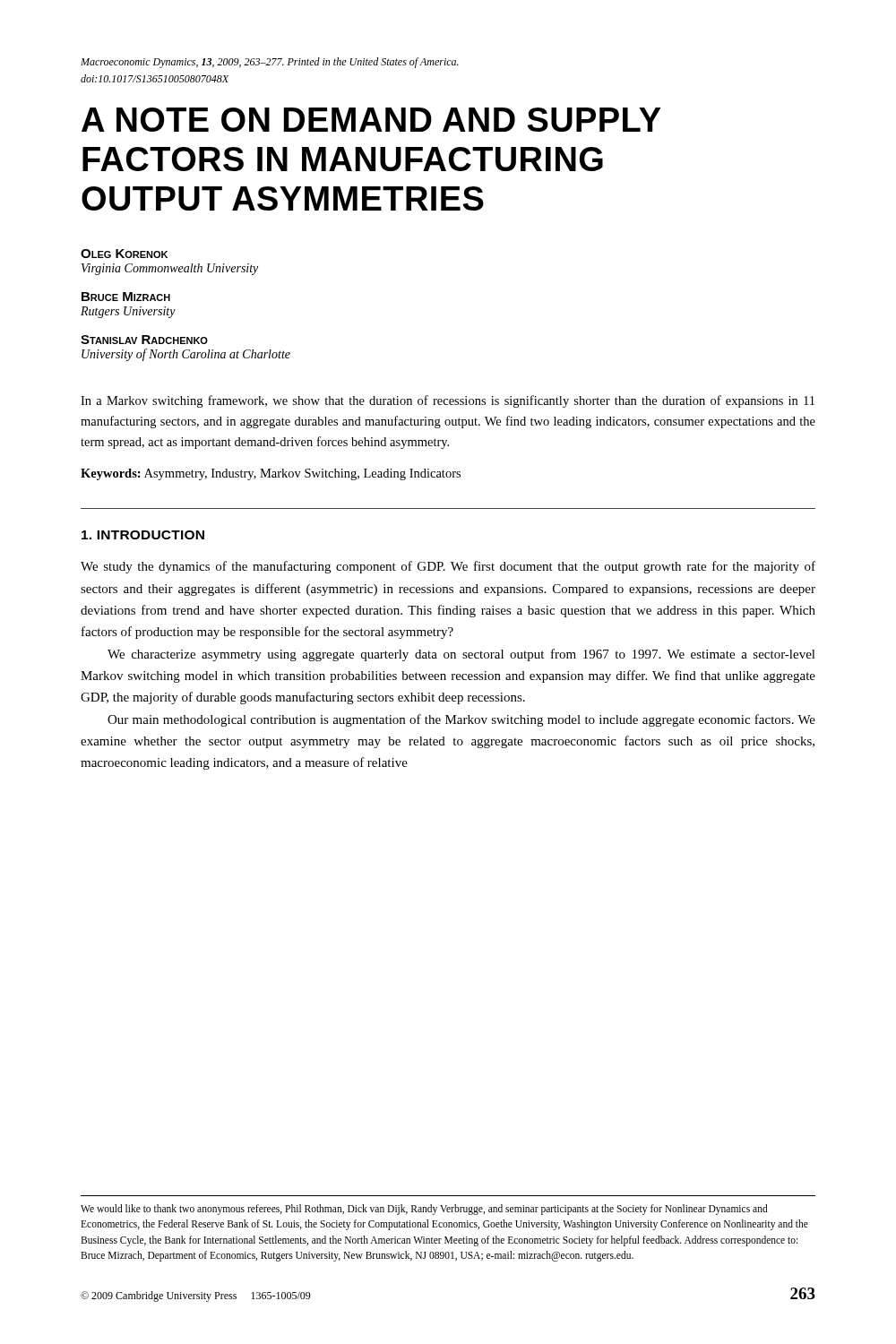
Task: Click the passage that begins "We study the dynamics of the manufacturing component"
Action: (448, 665)
